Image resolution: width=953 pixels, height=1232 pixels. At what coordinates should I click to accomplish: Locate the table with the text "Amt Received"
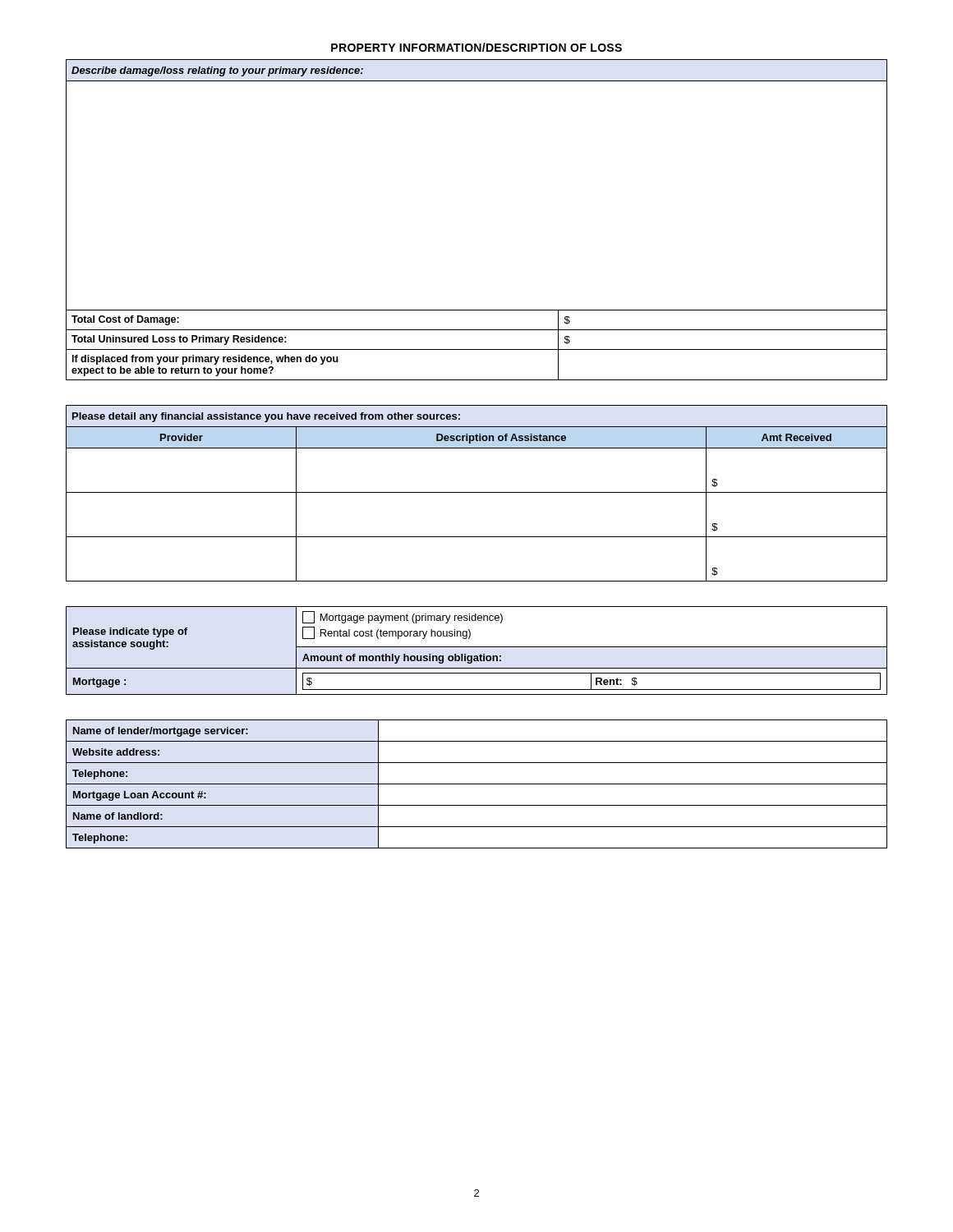point(476,493)
